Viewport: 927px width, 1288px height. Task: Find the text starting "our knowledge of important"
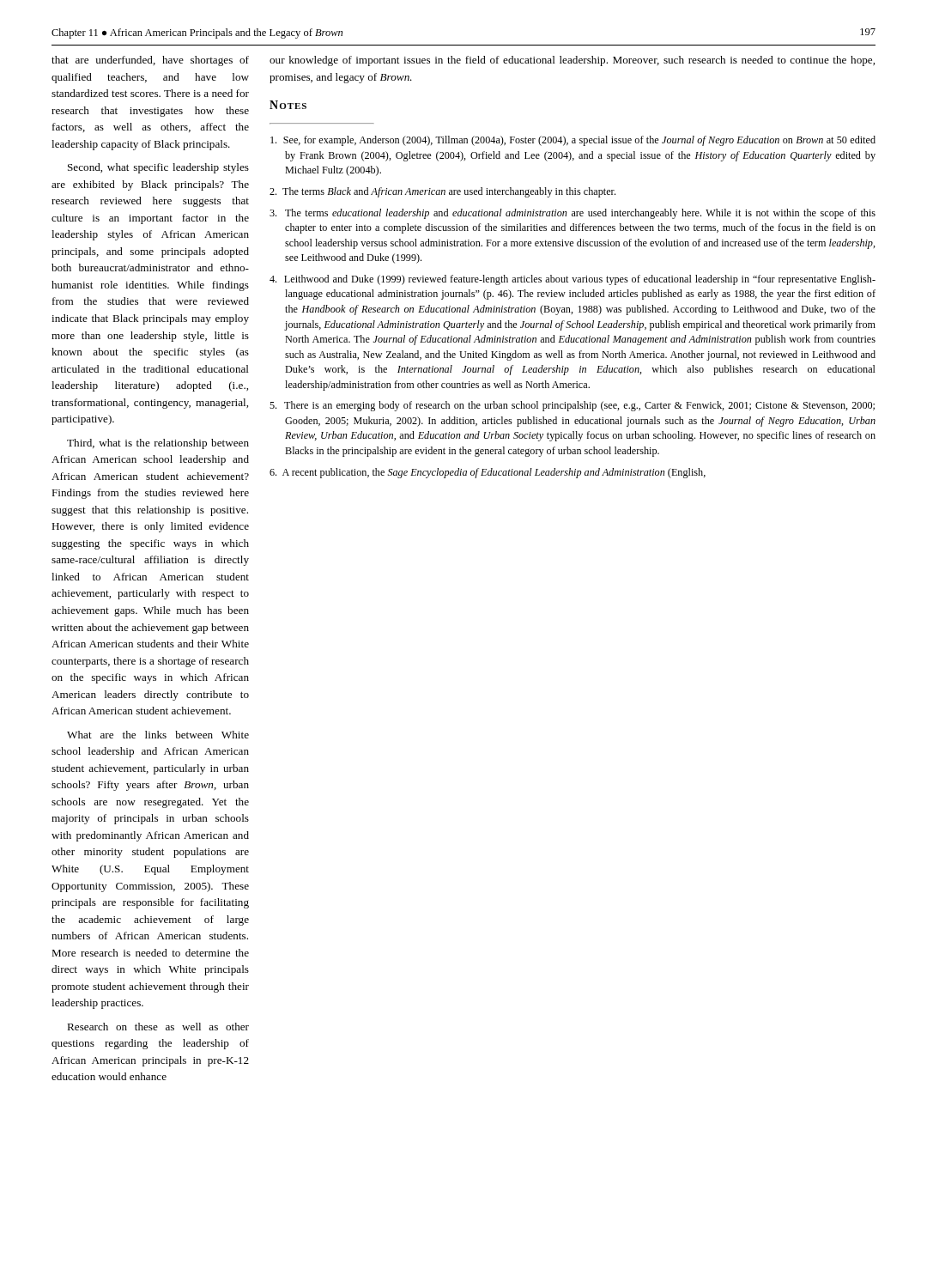point(572,68)
